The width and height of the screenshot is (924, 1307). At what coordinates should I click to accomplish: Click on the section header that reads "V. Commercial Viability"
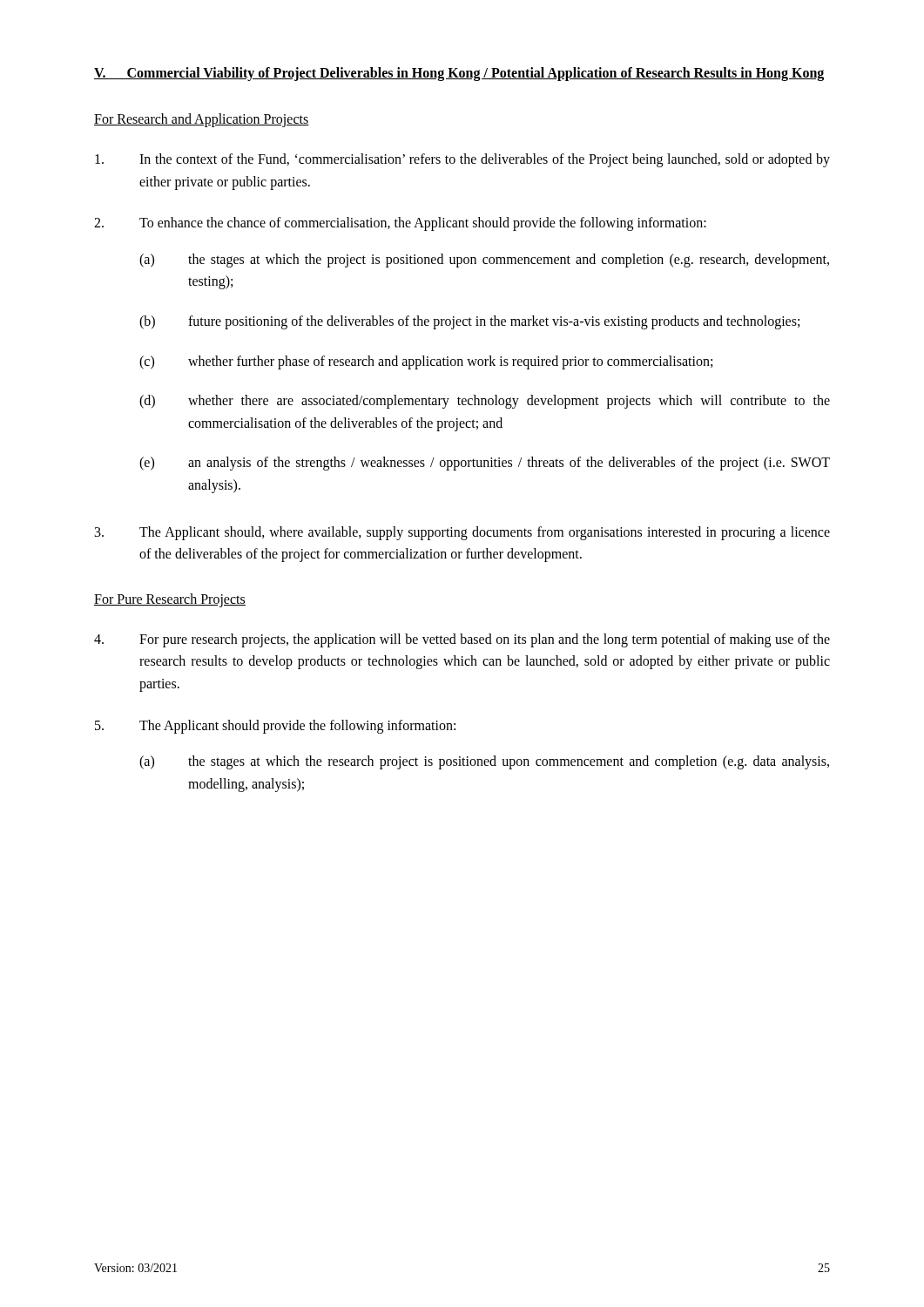tap(459, 73)
